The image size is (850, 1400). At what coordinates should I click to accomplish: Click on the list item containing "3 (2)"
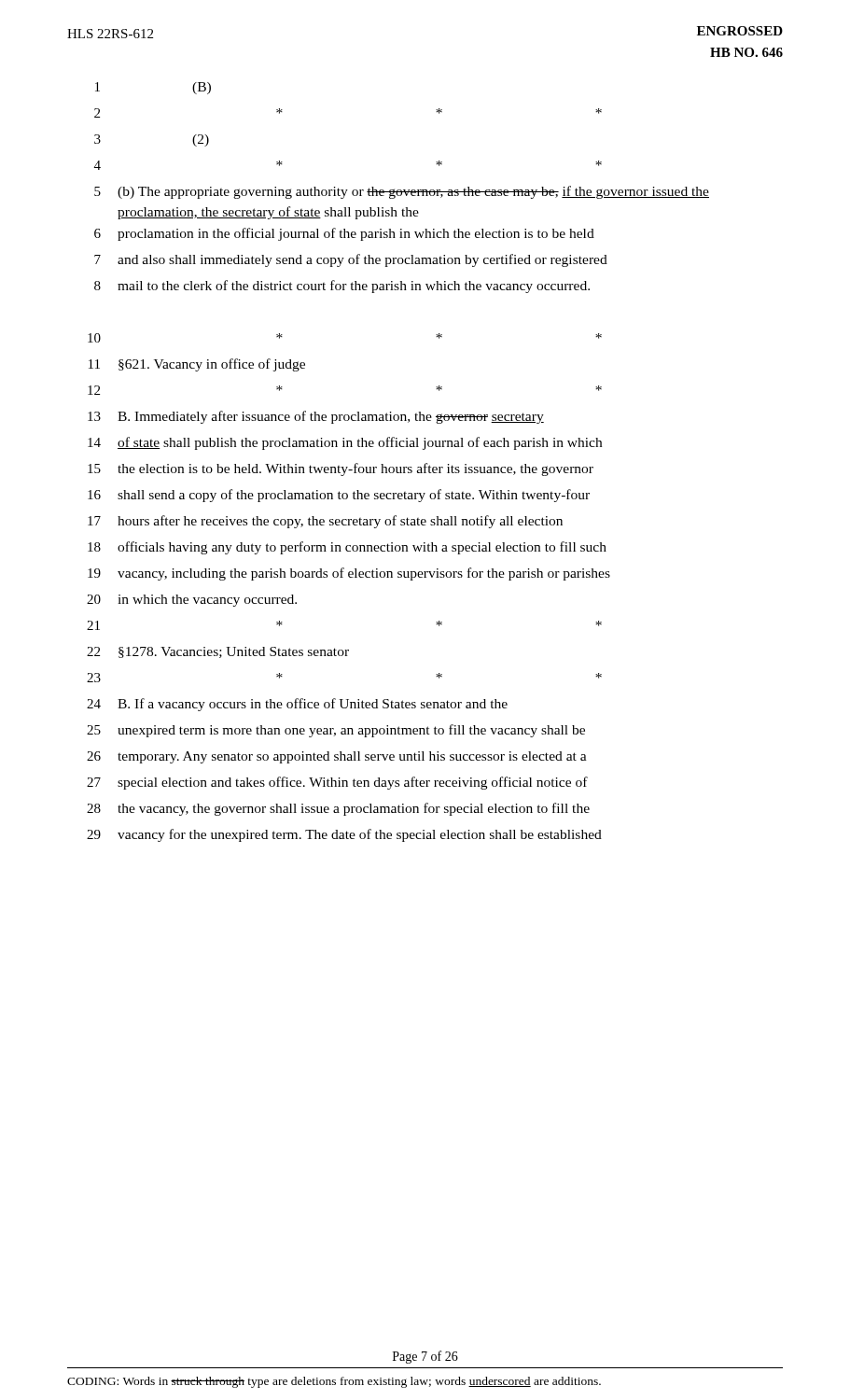(98, 140)
